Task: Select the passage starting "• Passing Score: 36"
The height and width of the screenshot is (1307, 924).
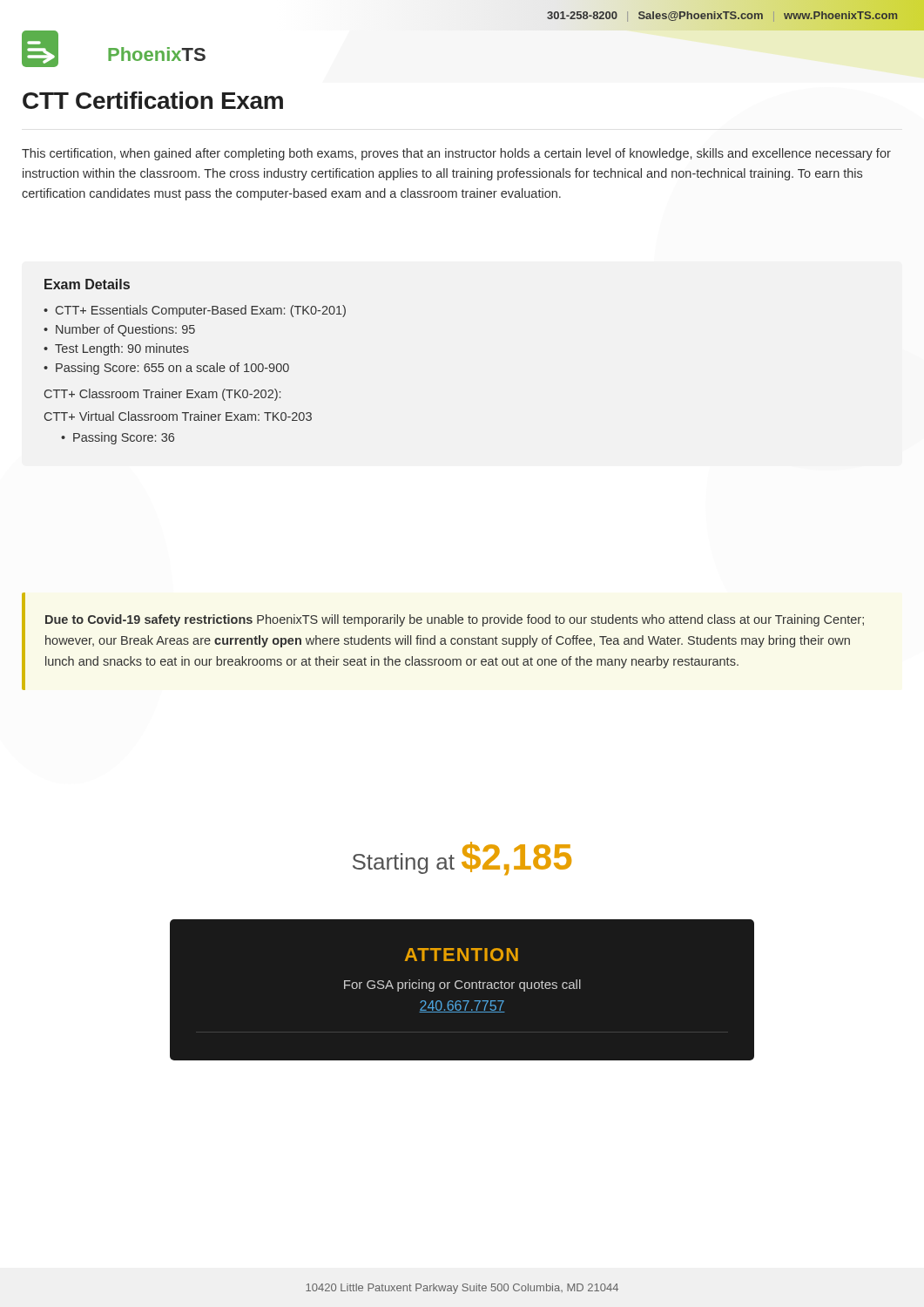Action: 118,437
